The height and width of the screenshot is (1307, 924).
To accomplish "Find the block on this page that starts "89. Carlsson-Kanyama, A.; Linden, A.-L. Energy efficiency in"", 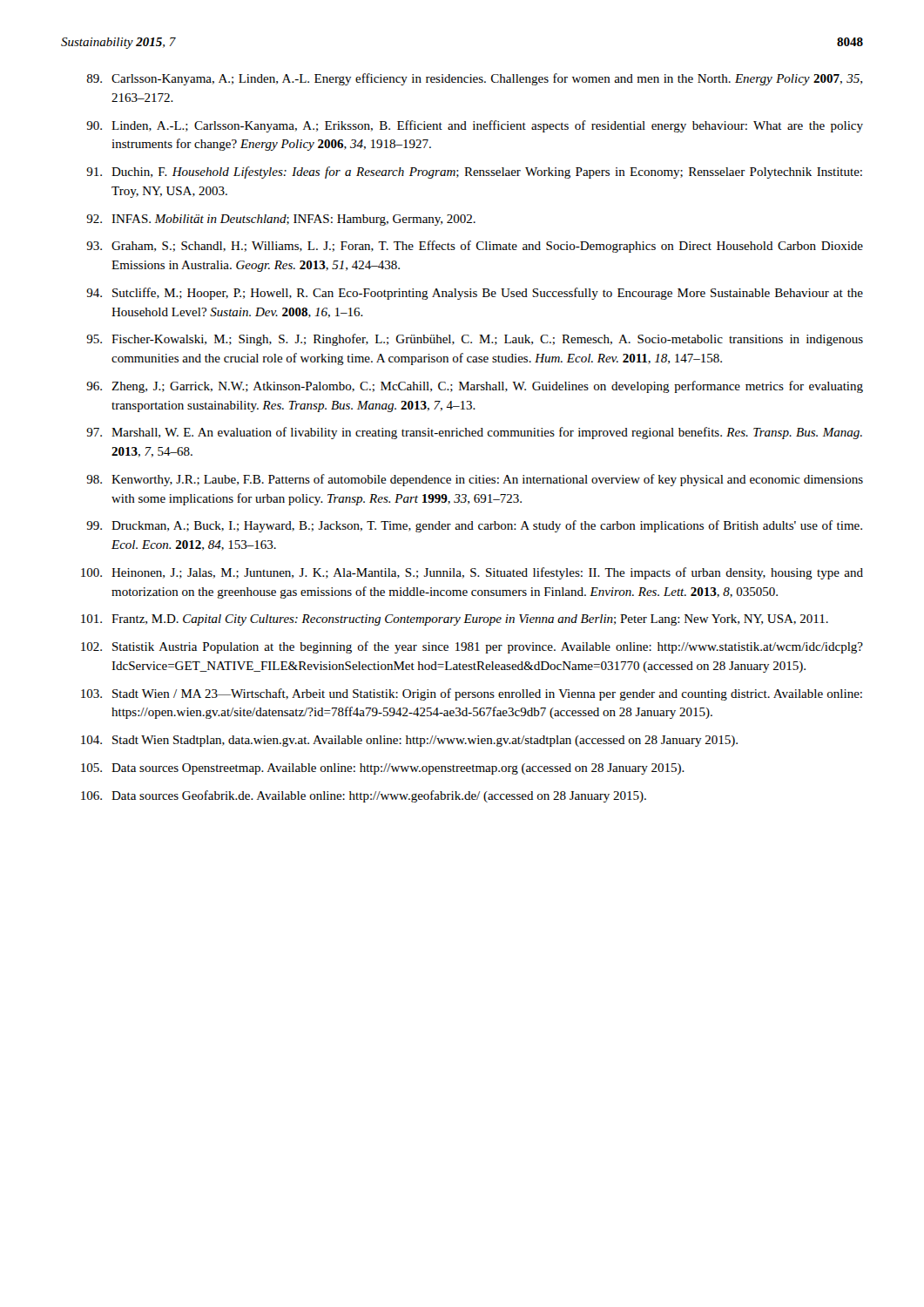I will pos(462,89).
